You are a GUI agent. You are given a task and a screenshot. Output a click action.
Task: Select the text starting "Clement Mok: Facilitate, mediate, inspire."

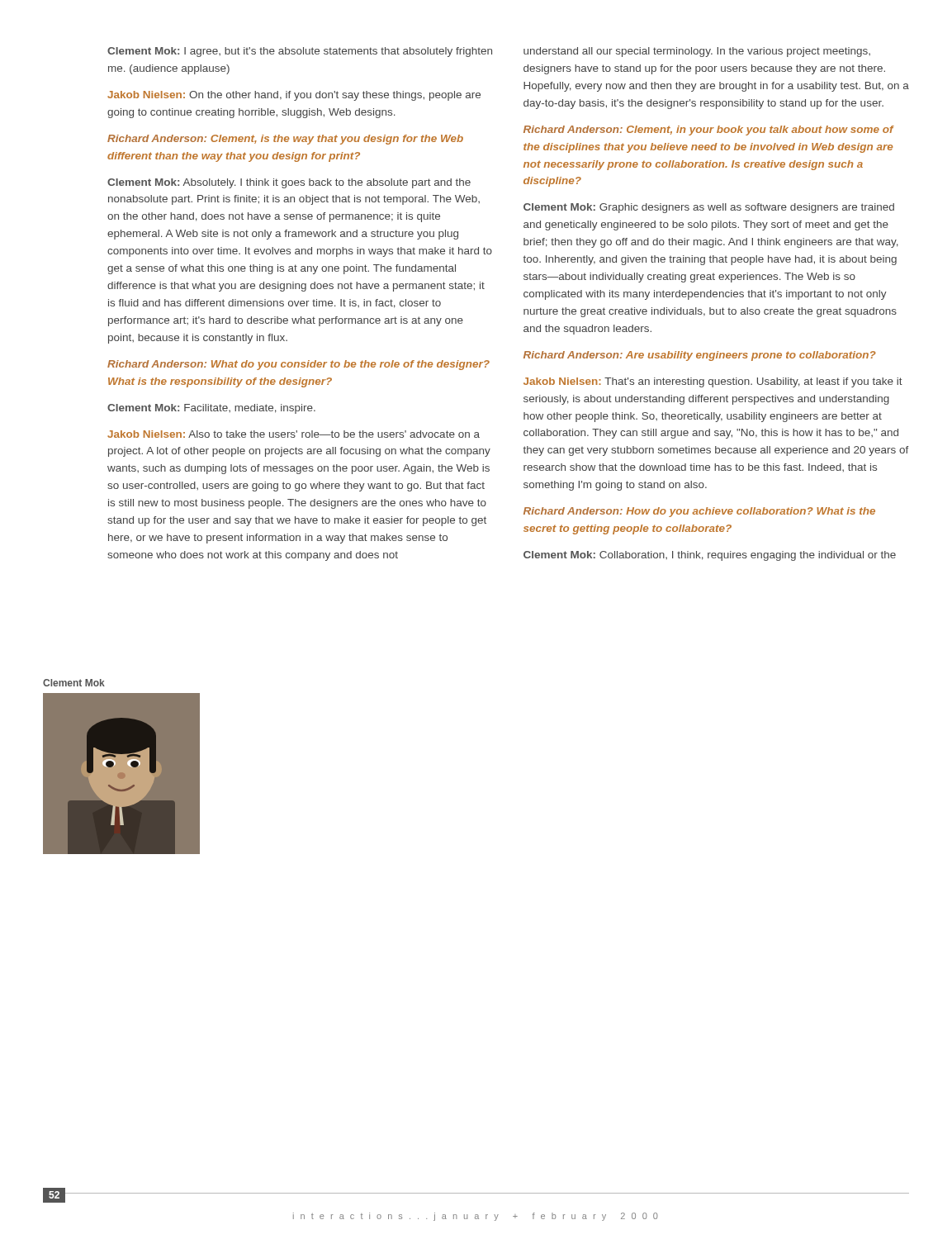tap(300, 408)
